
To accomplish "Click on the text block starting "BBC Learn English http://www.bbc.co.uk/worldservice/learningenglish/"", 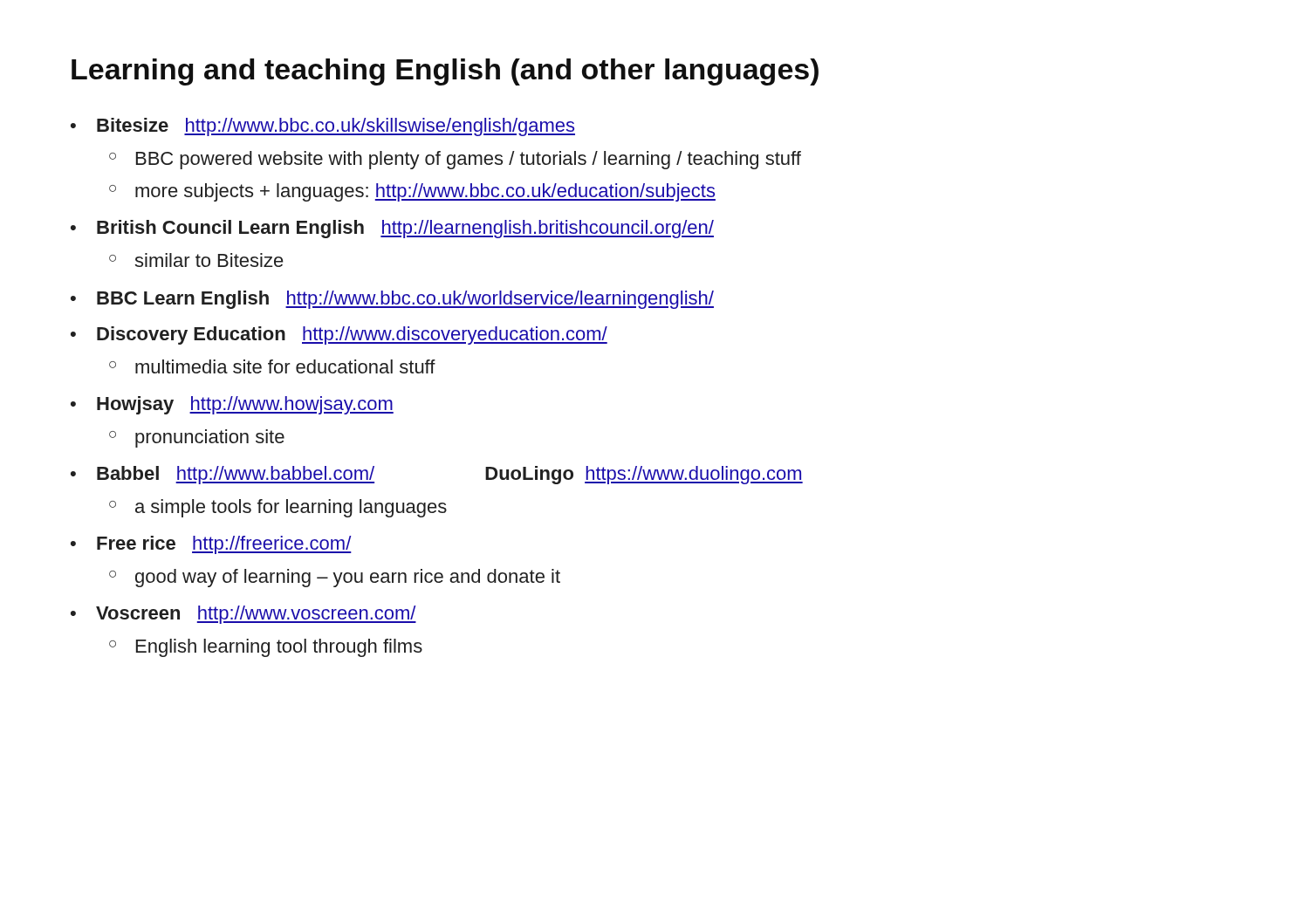I will click(405, 298).
